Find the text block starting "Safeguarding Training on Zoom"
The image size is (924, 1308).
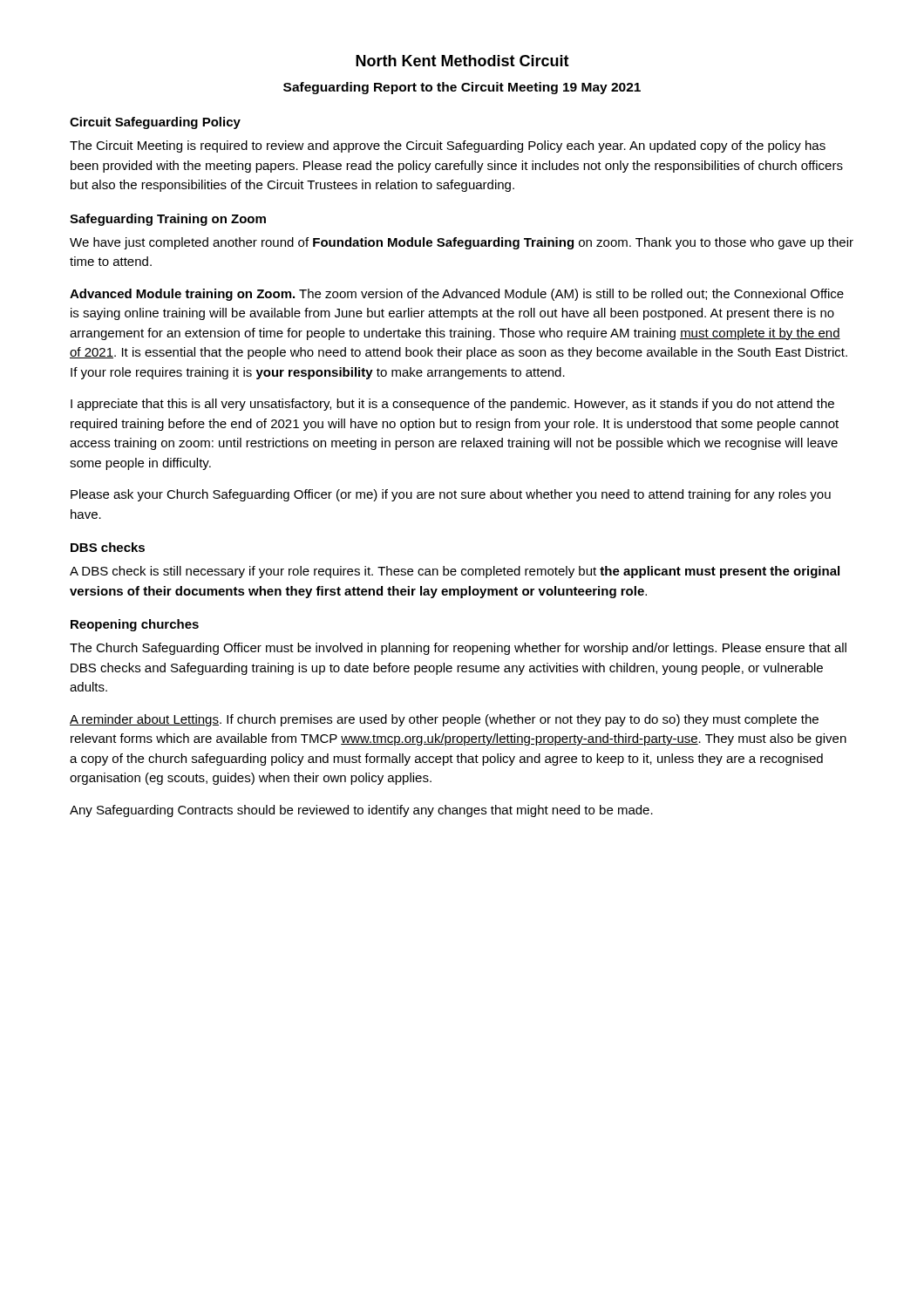tap(168, 218)
